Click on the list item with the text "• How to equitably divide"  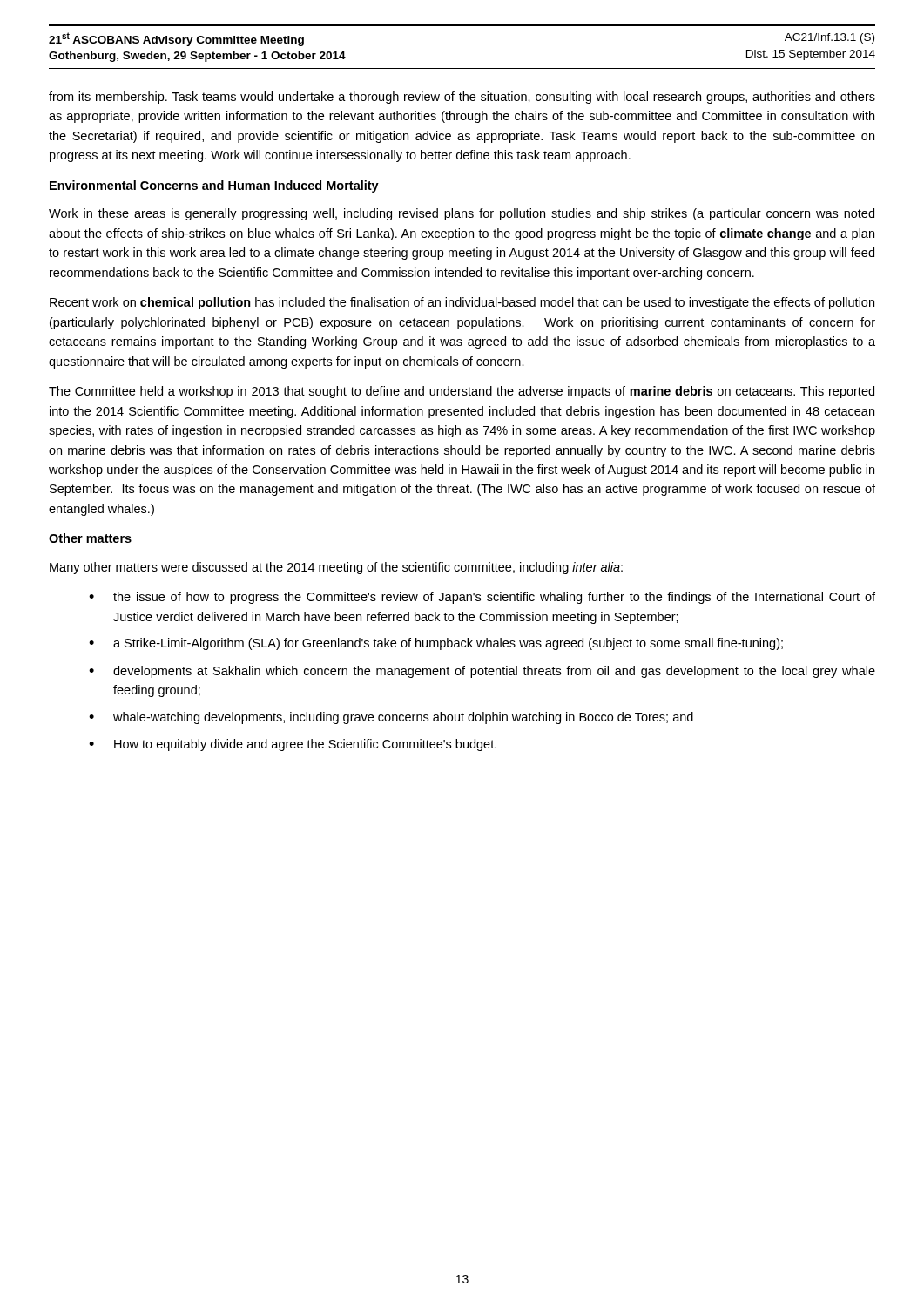pyautogui.click(x=478, y=745)
